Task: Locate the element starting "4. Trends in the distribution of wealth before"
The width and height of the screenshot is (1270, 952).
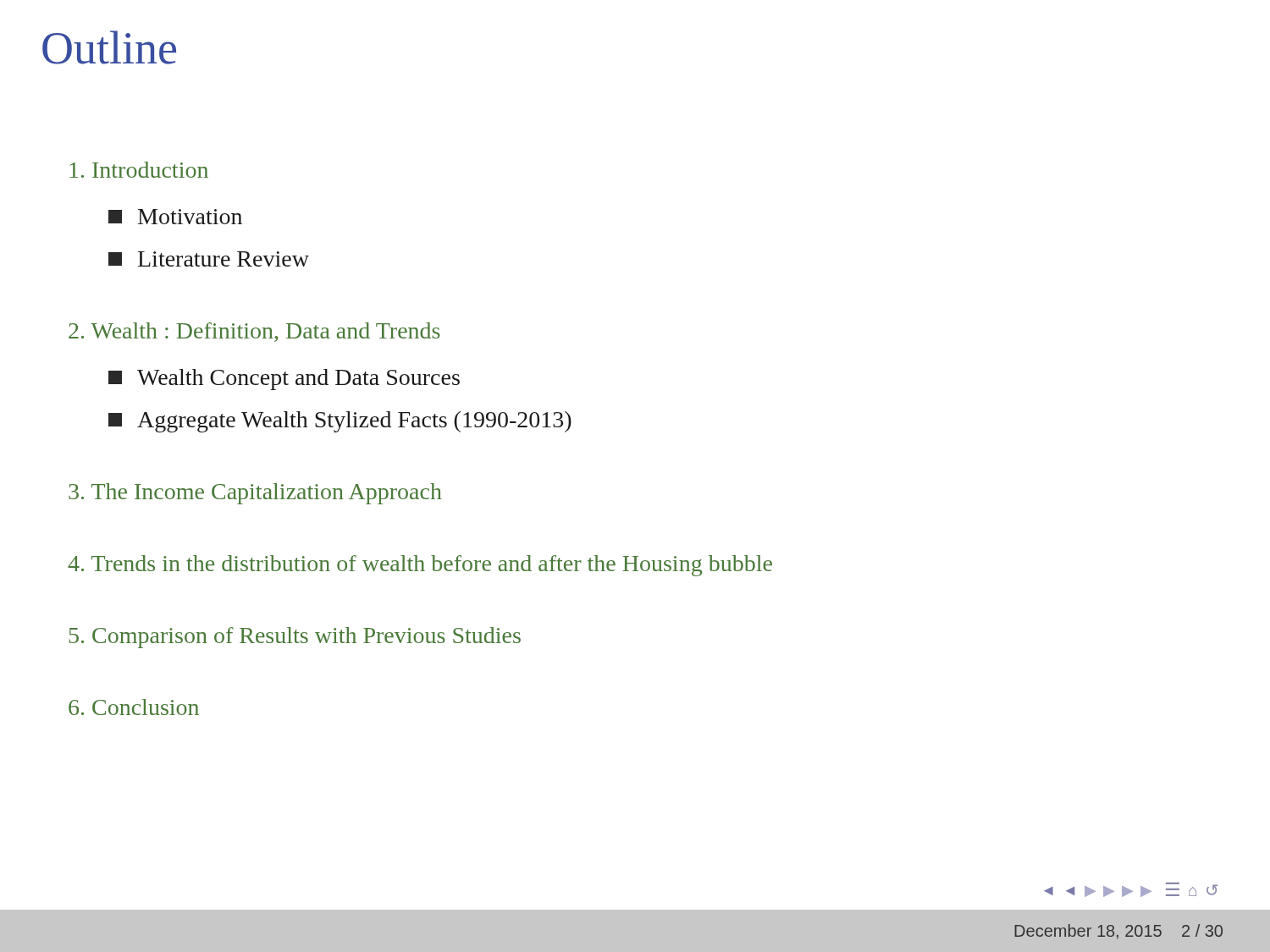Action: (x=420, y=563)
